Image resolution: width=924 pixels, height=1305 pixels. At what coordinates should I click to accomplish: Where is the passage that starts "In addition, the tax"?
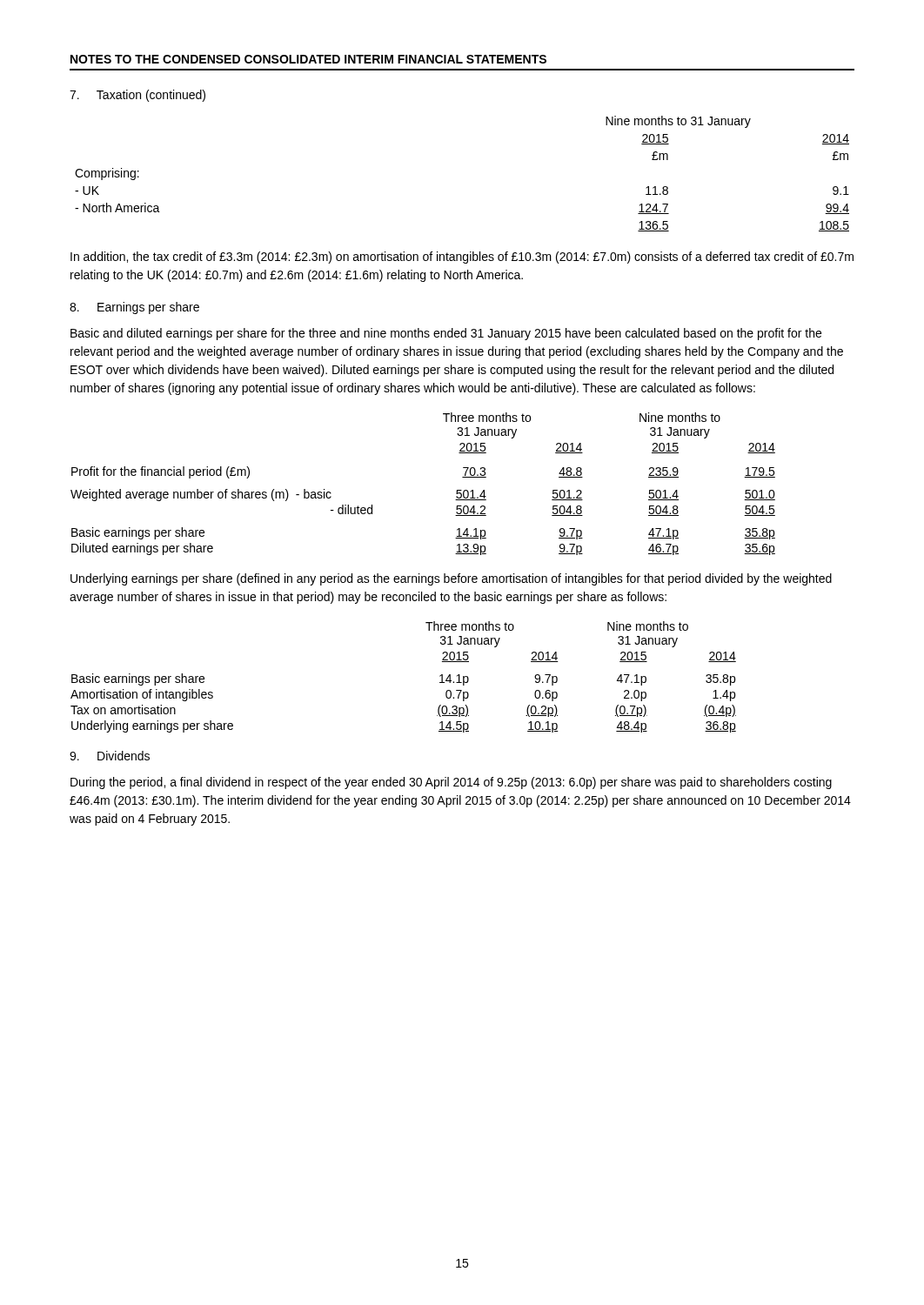(462, 266)
